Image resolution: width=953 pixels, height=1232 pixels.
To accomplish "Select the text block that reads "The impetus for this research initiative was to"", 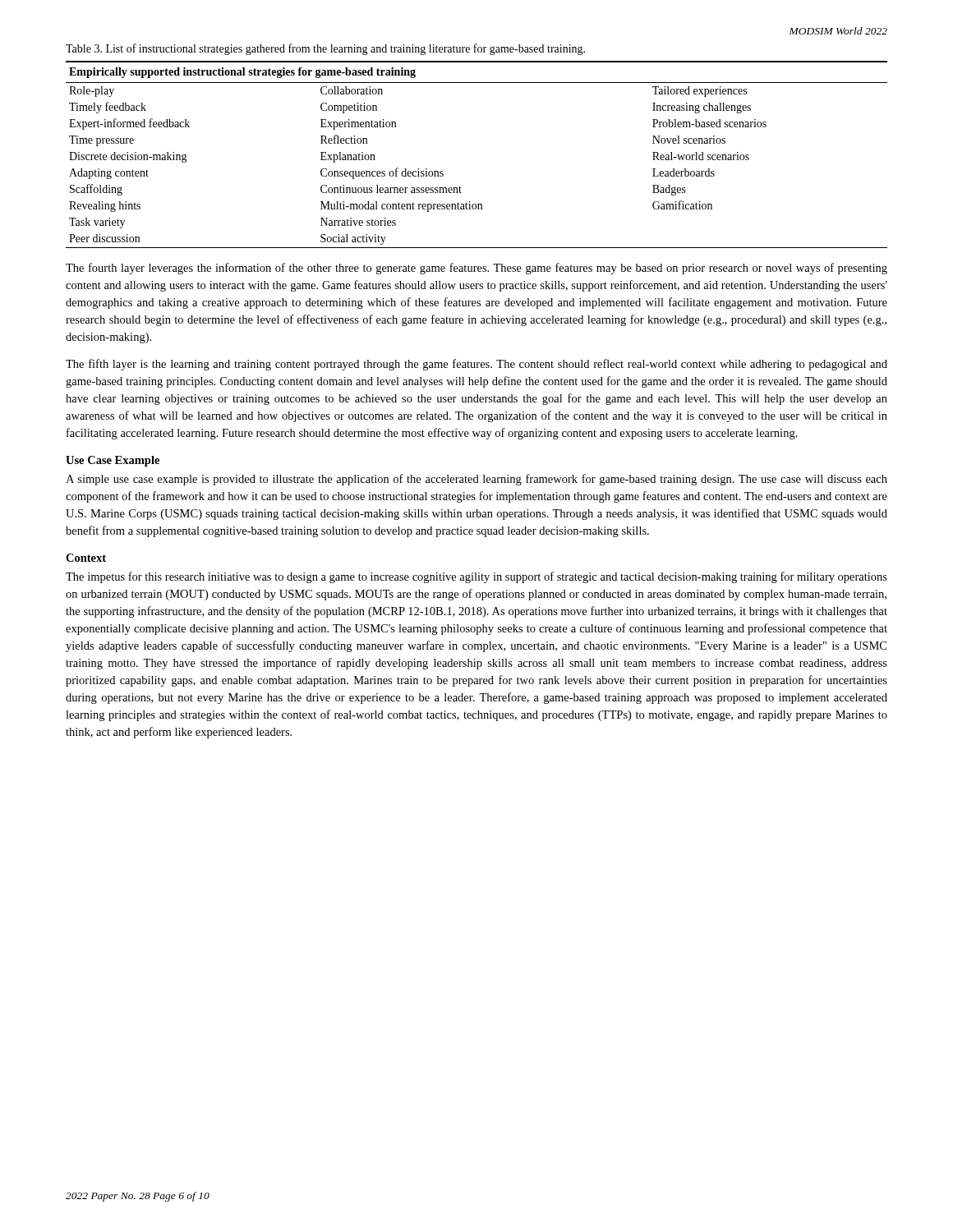I will point(476,654).
